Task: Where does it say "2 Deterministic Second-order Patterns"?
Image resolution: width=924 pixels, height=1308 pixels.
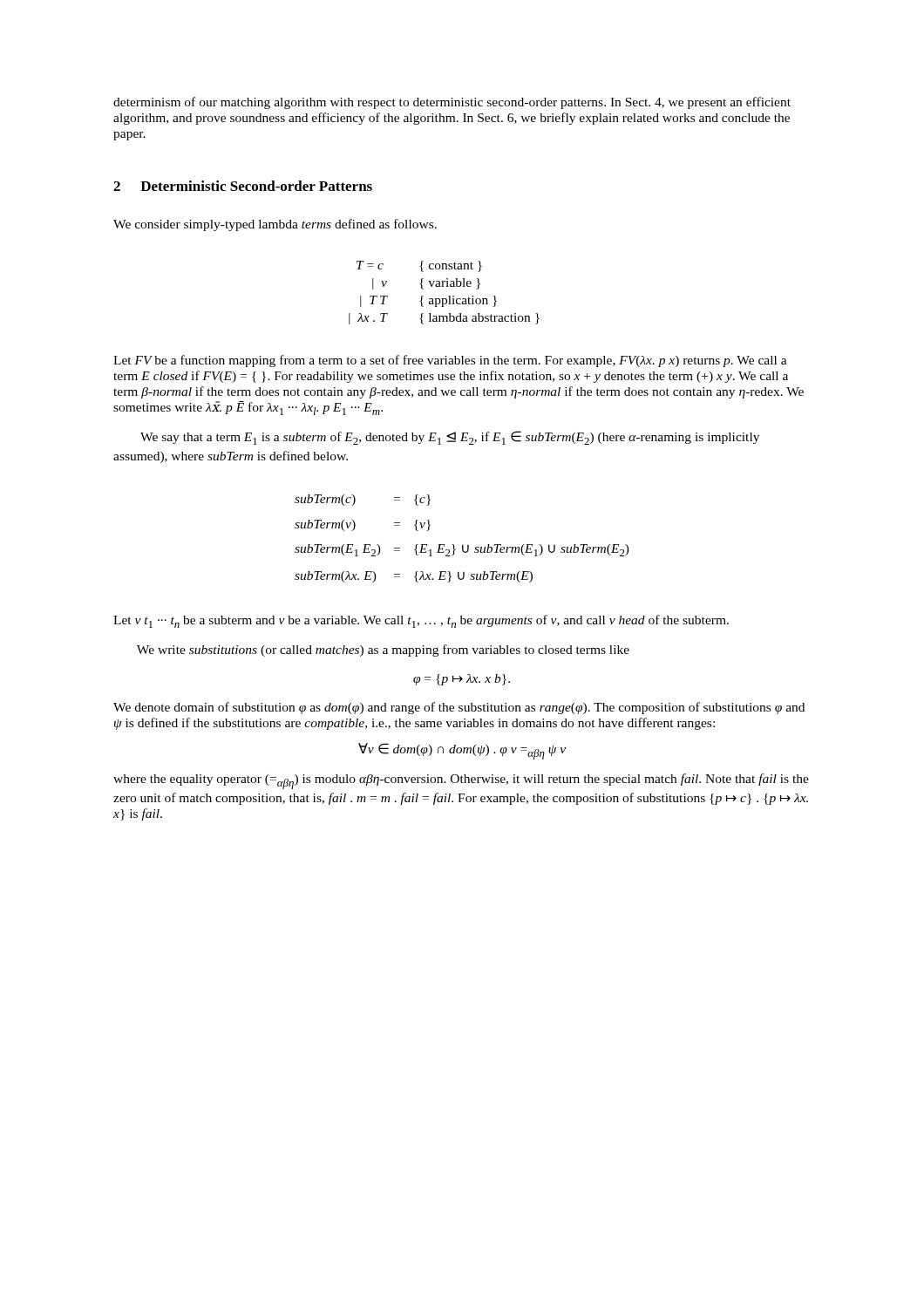Action: [x=243, y=186]
